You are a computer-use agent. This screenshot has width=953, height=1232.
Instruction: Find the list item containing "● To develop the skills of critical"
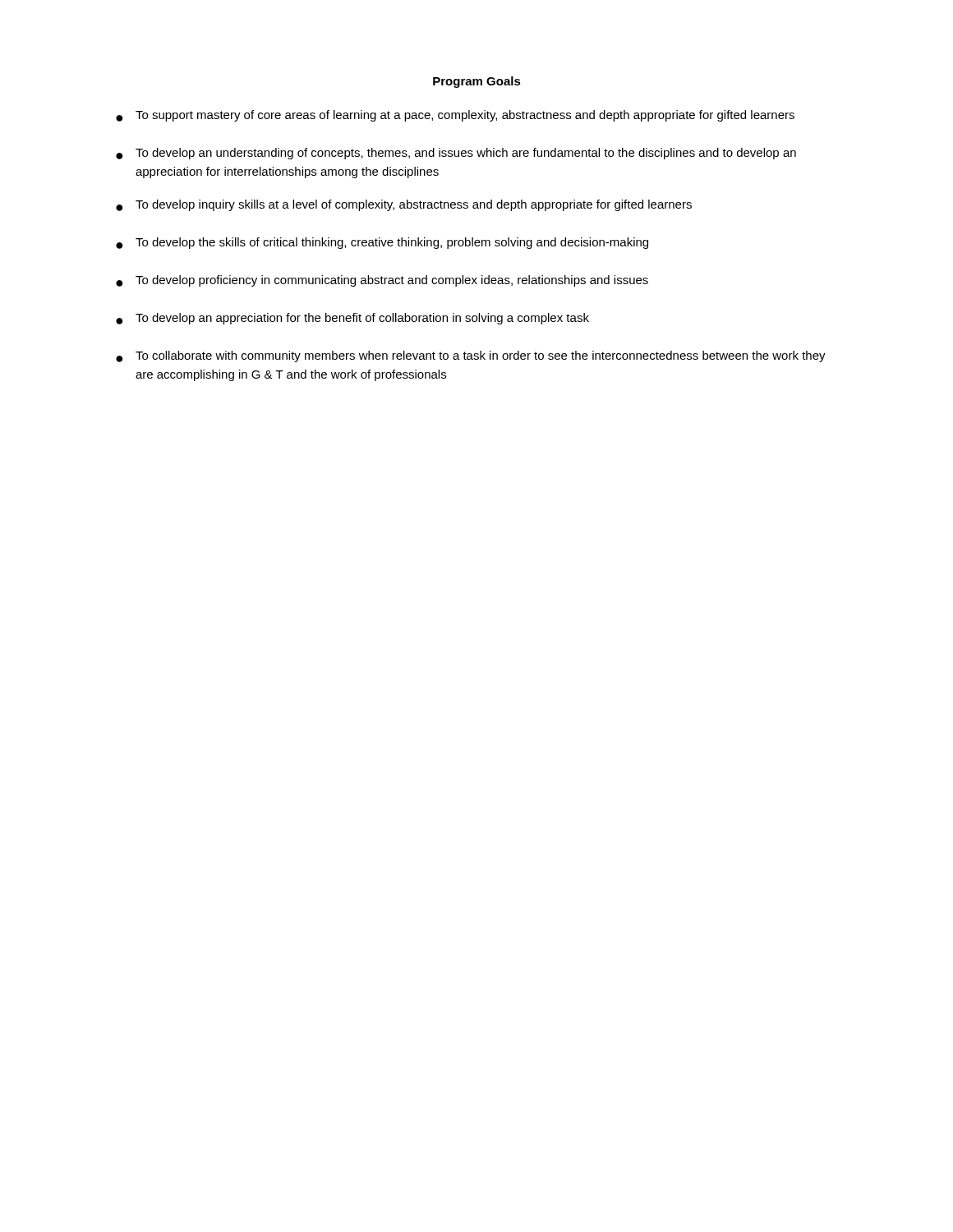click(x=476, y=245)
